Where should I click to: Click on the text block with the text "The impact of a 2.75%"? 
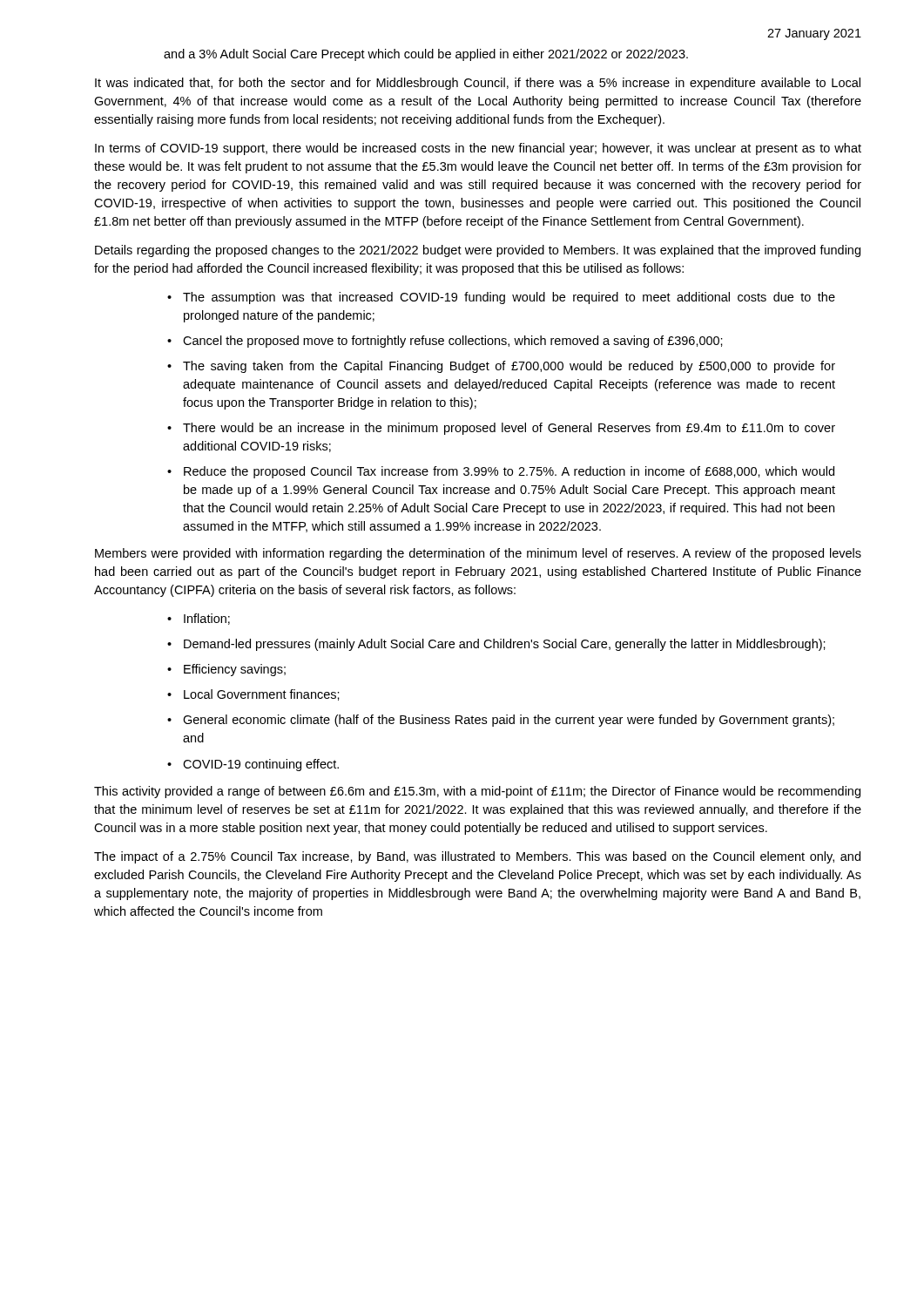478,884
